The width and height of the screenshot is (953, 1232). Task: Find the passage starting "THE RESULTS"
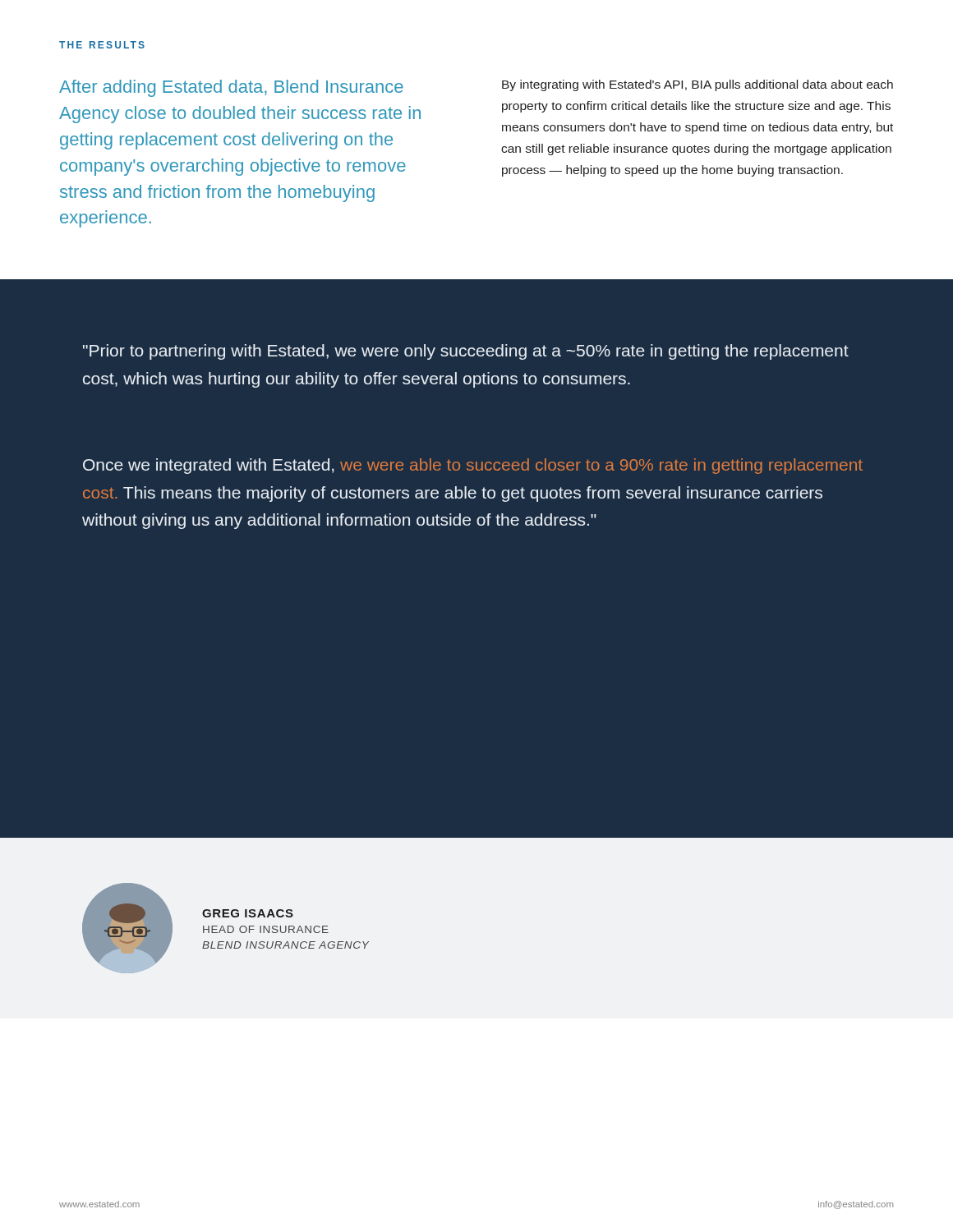[x=103, y=45]
